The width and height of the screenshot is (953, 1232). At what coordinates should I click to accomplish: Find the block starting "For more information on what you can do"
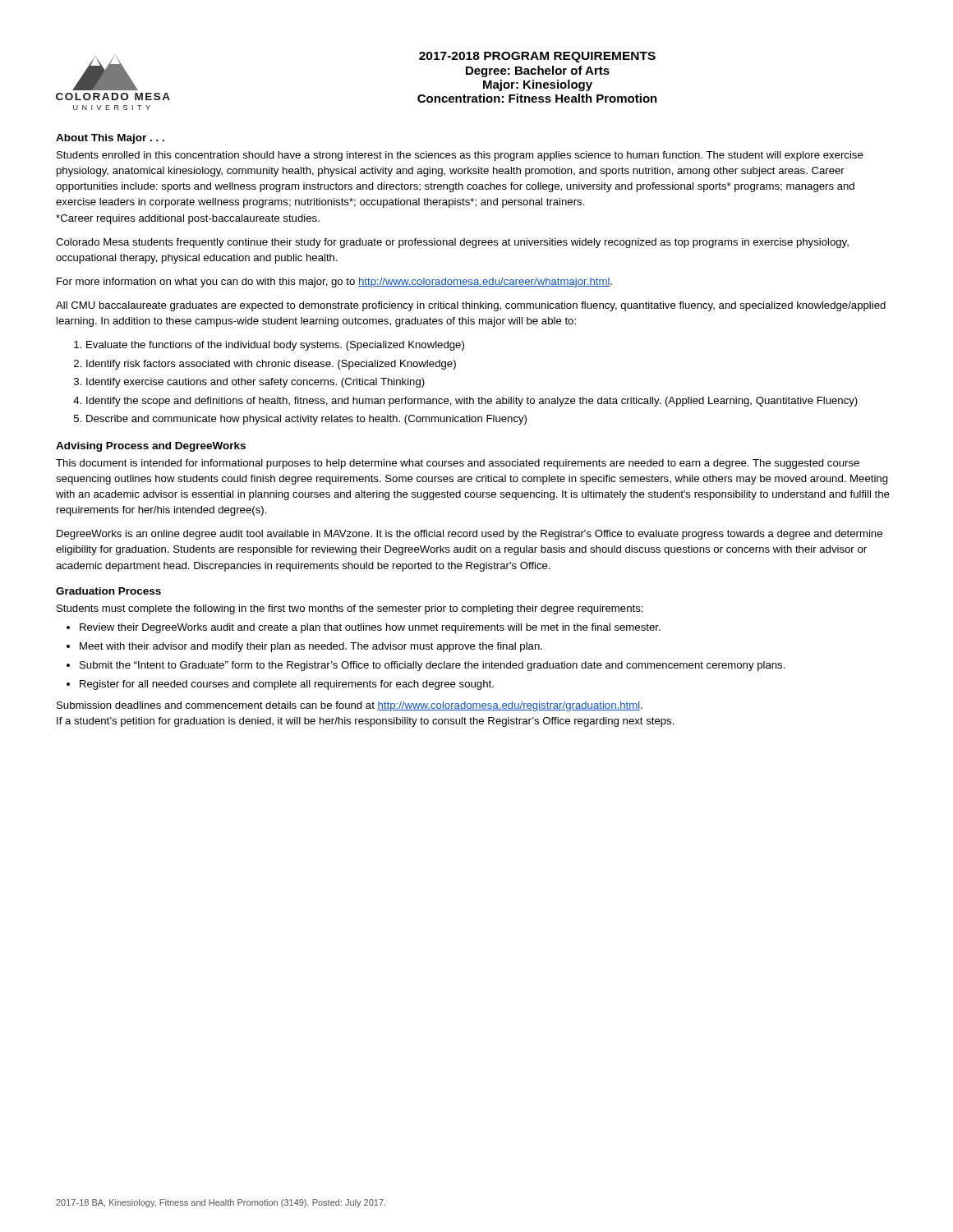[334, 281]
